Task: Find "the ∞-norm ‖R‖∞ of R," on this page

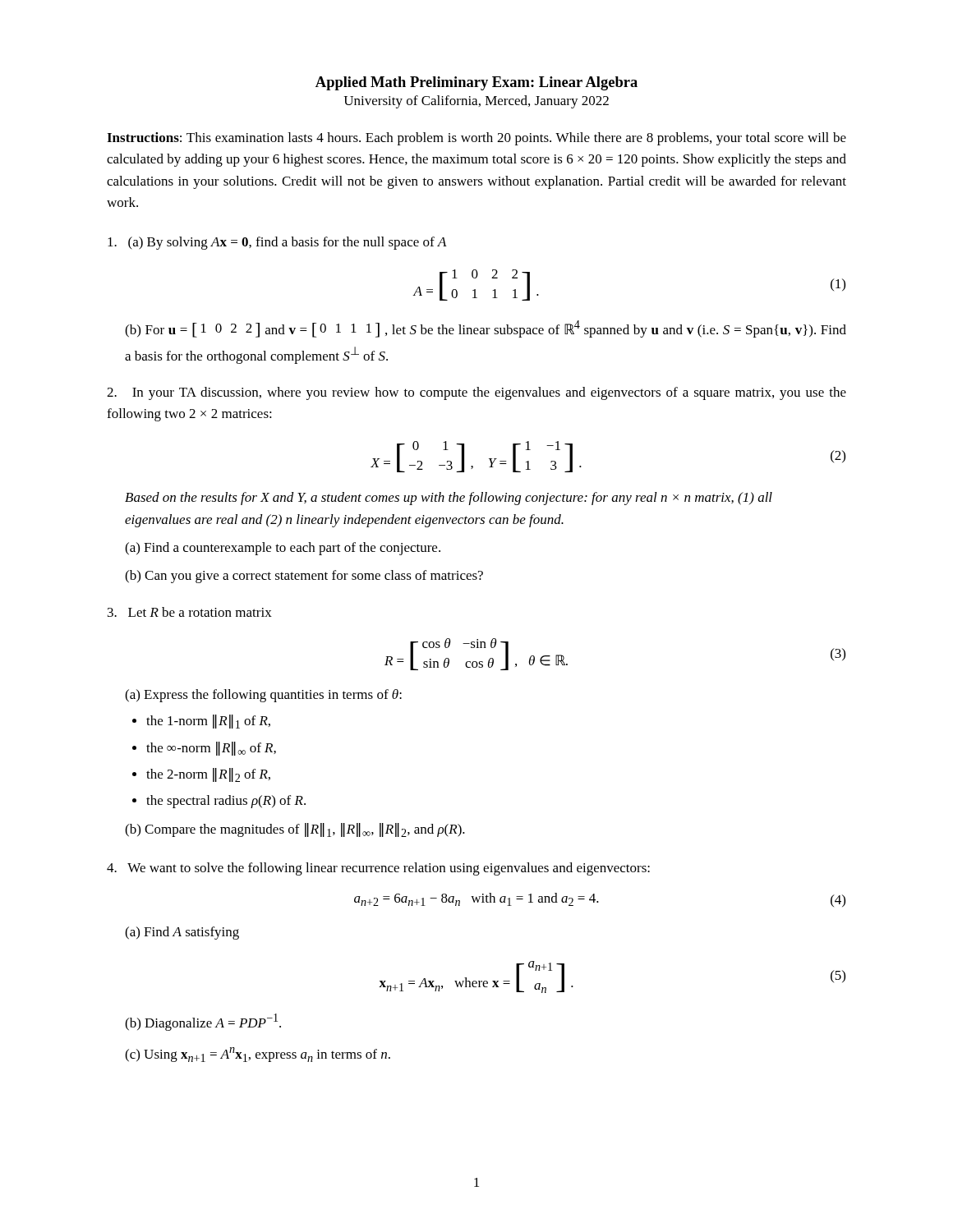Action: point(211,749)
